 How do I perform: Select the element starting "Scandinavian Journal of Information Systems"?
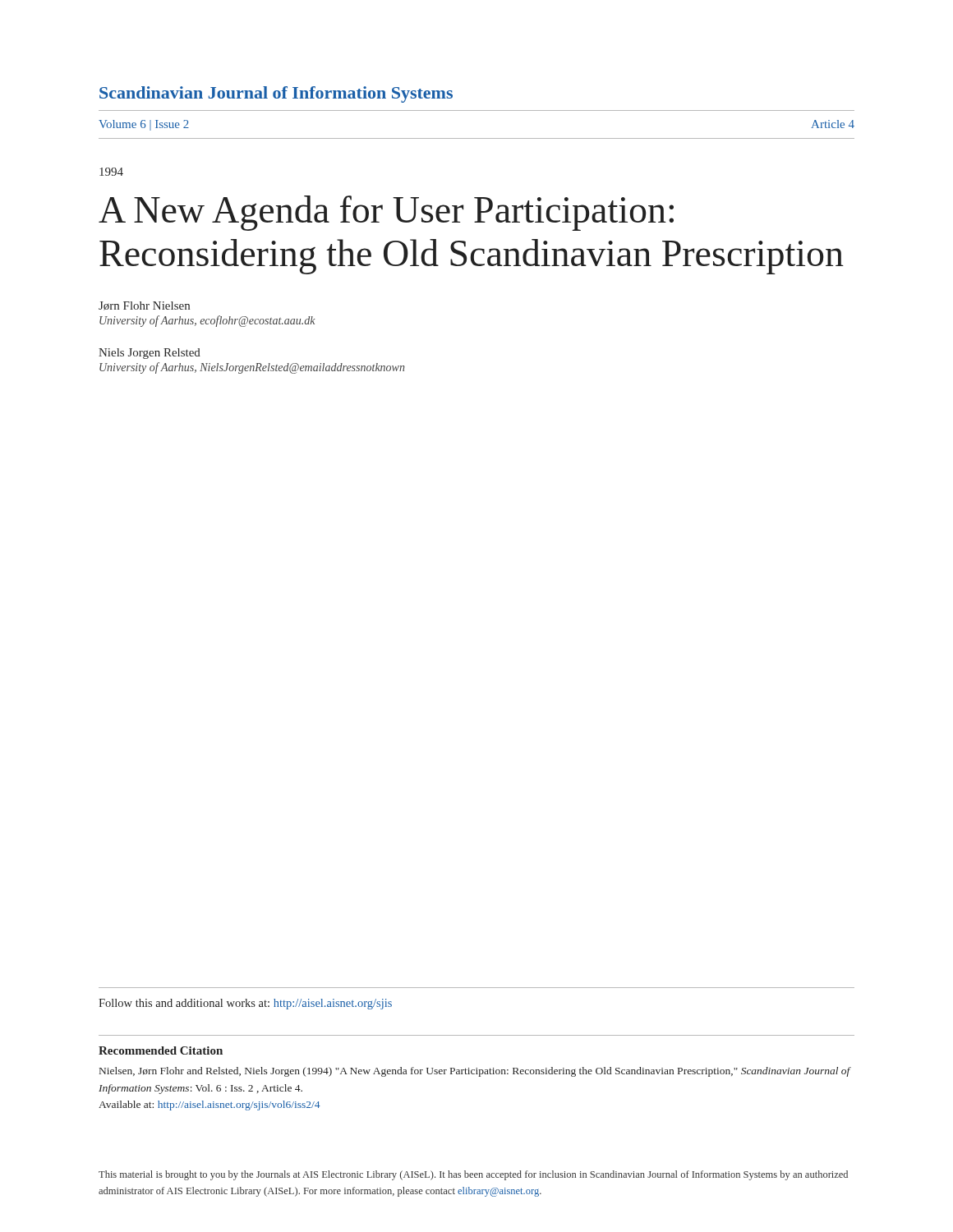coord(276,92)
